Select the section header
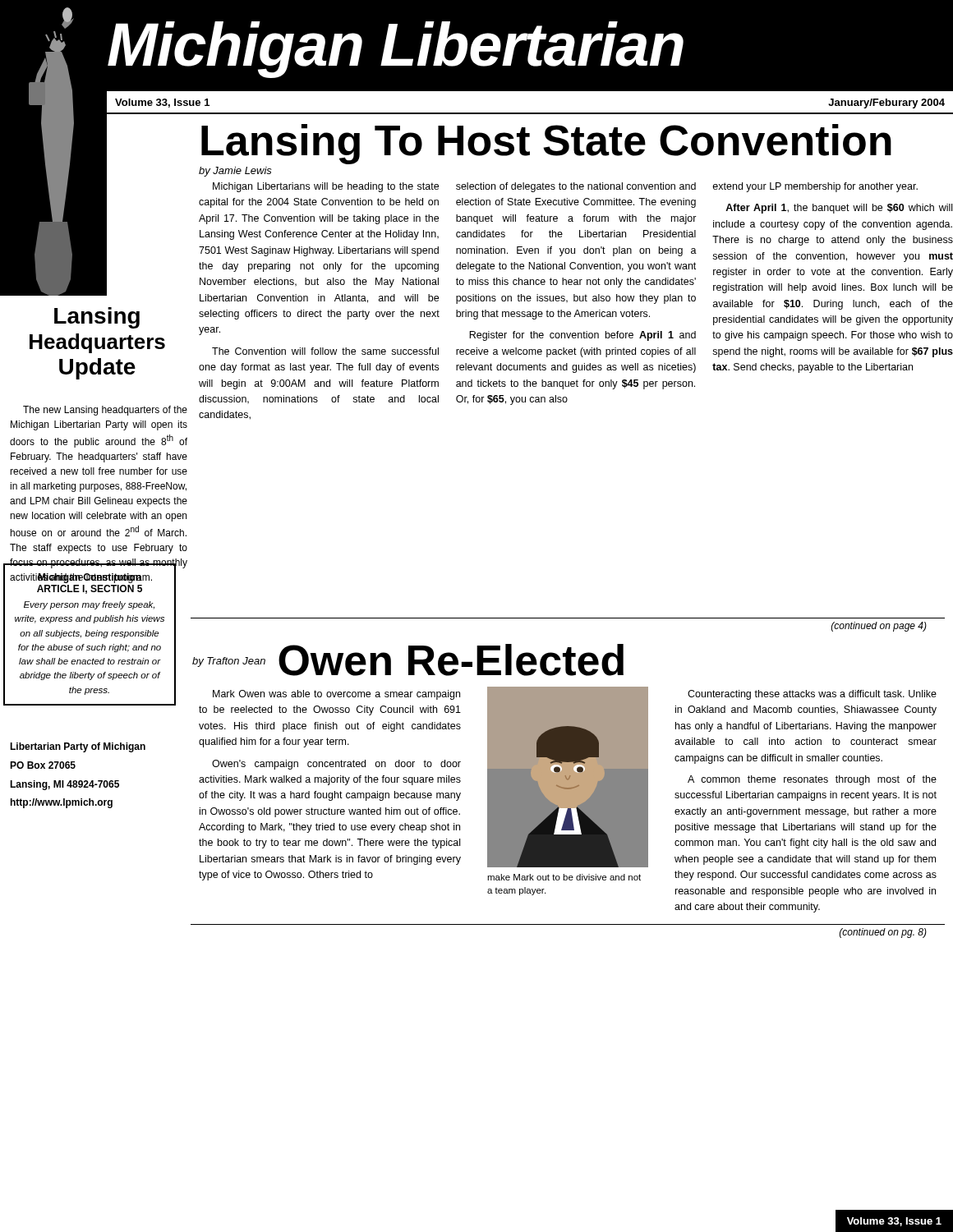Image resolution: width=953 pixels, height=1232 pixels. [97, 341]
